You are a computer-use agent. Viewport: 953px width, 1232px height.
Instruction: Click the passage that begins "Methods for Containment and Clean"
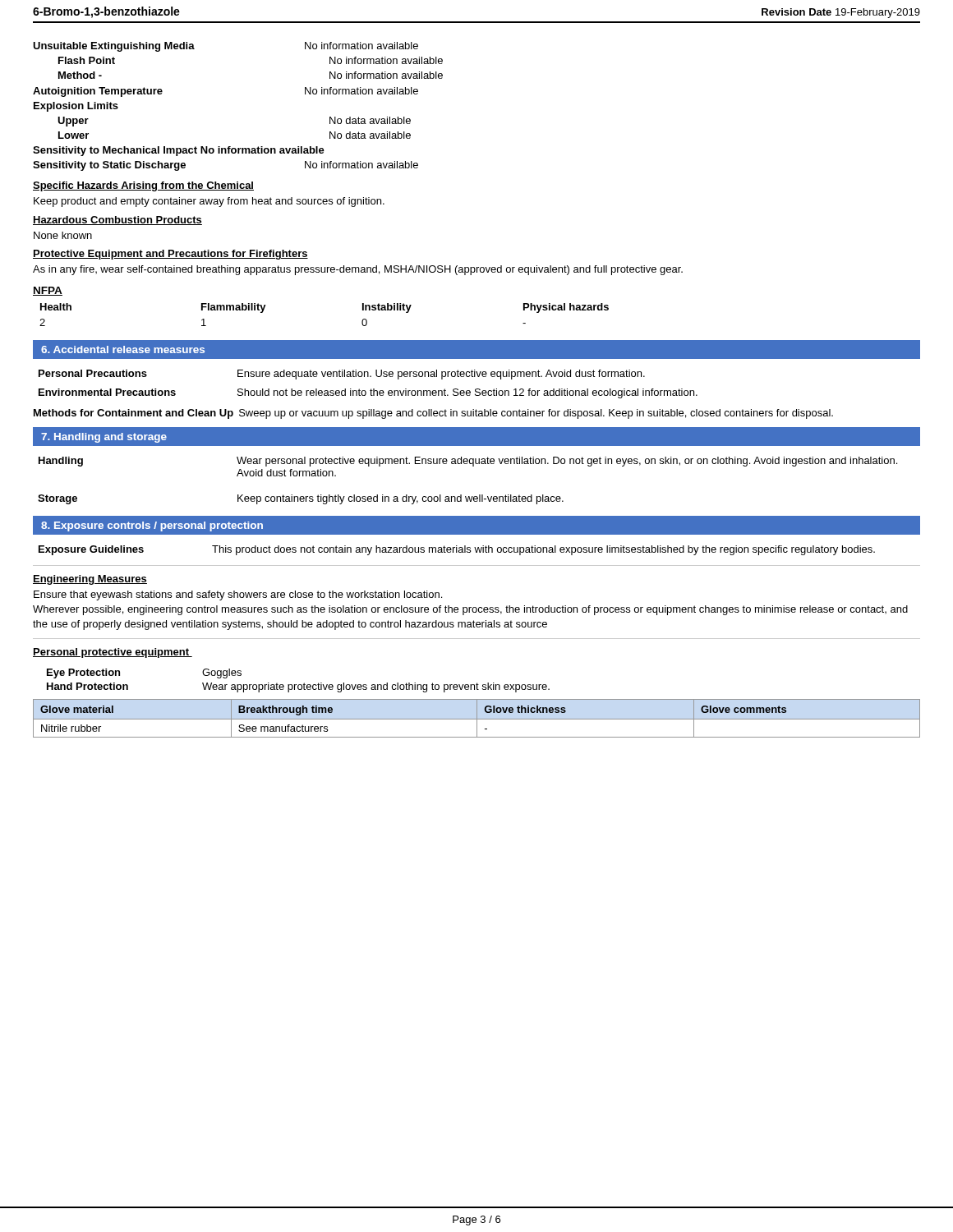[476, 412]
